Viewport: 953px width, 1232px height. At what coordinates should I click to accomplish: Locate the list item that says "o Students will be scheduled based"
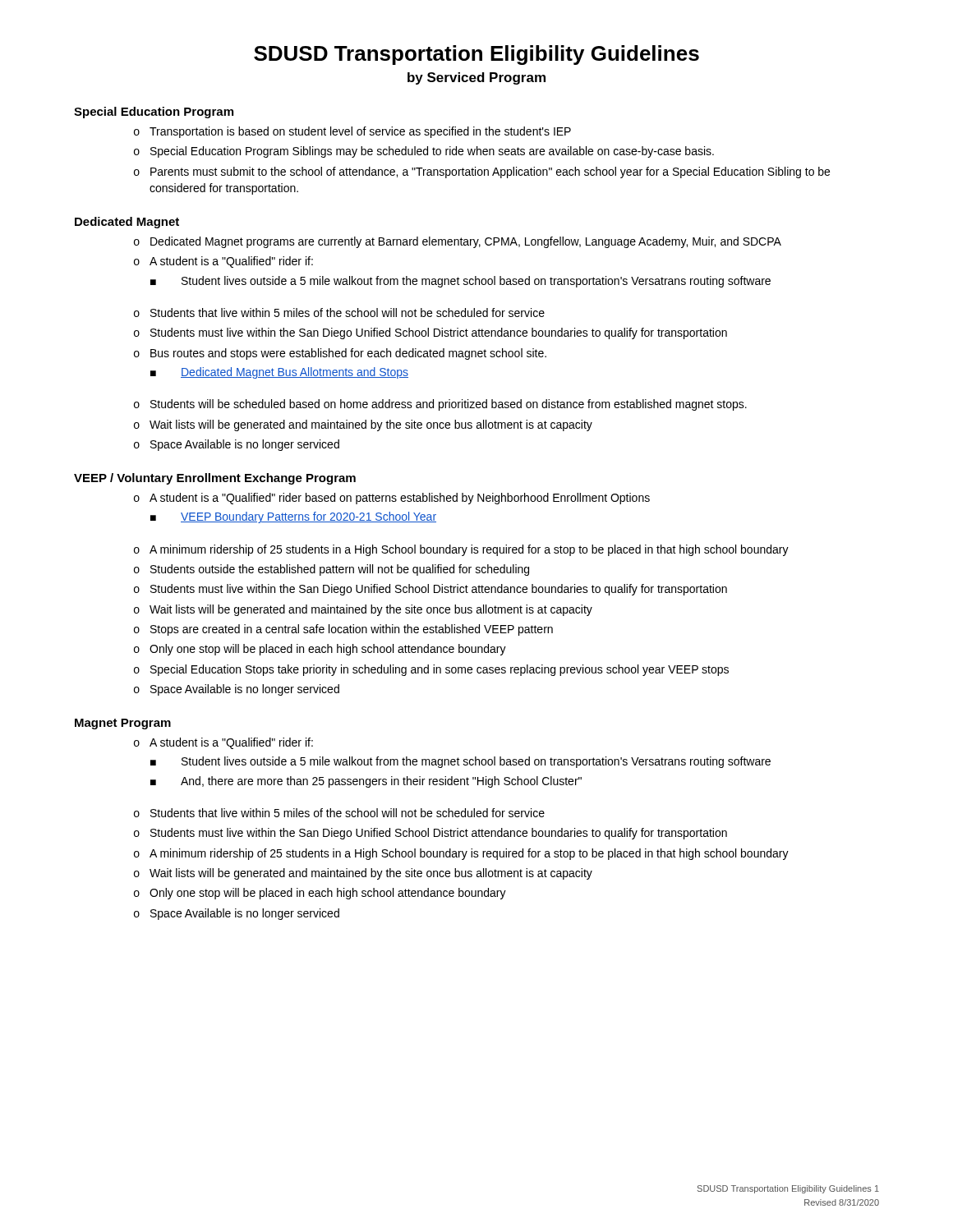(x=476, y=404)
